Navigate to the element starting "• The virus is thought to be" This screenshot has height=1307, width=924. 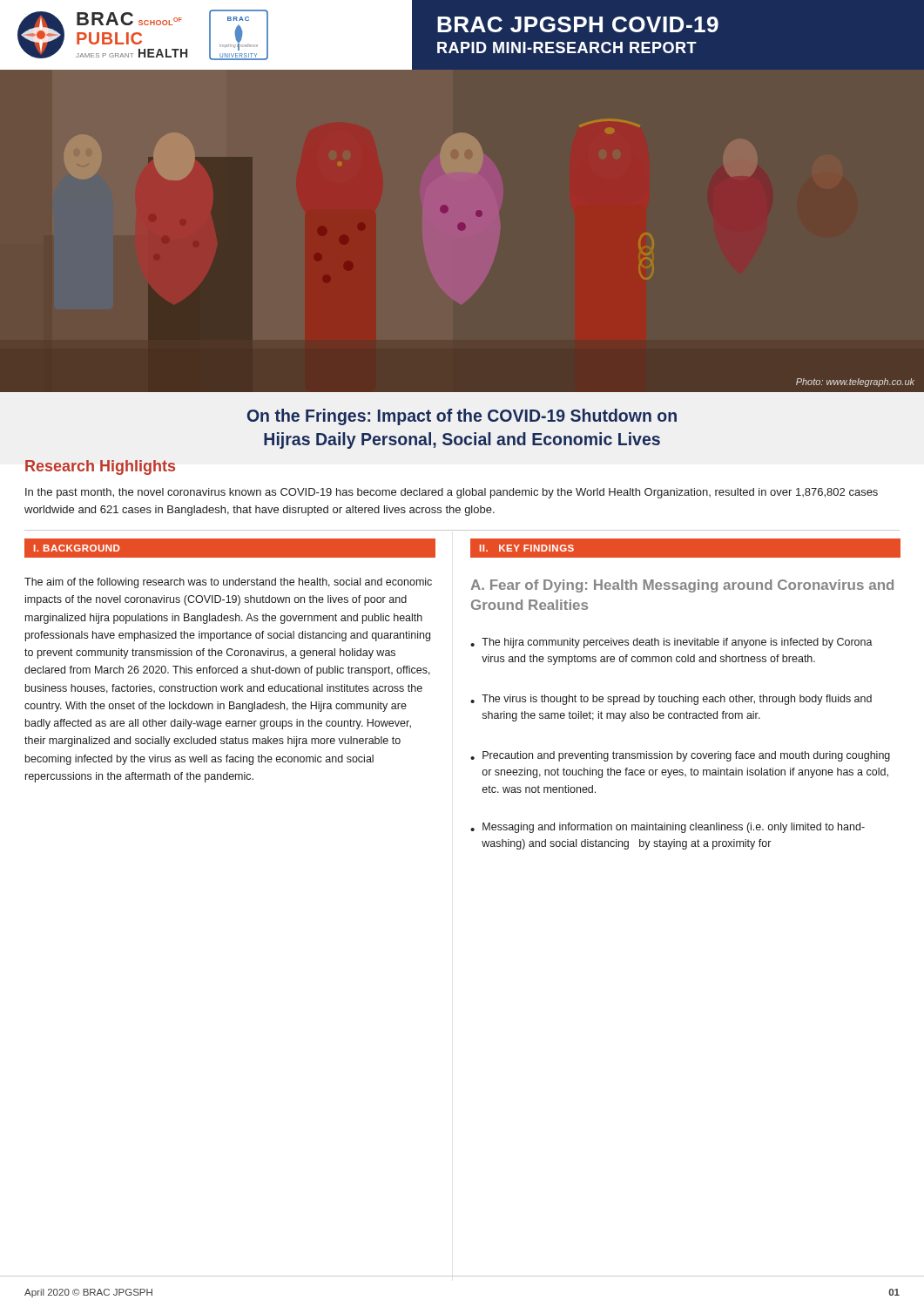point(683,708)
